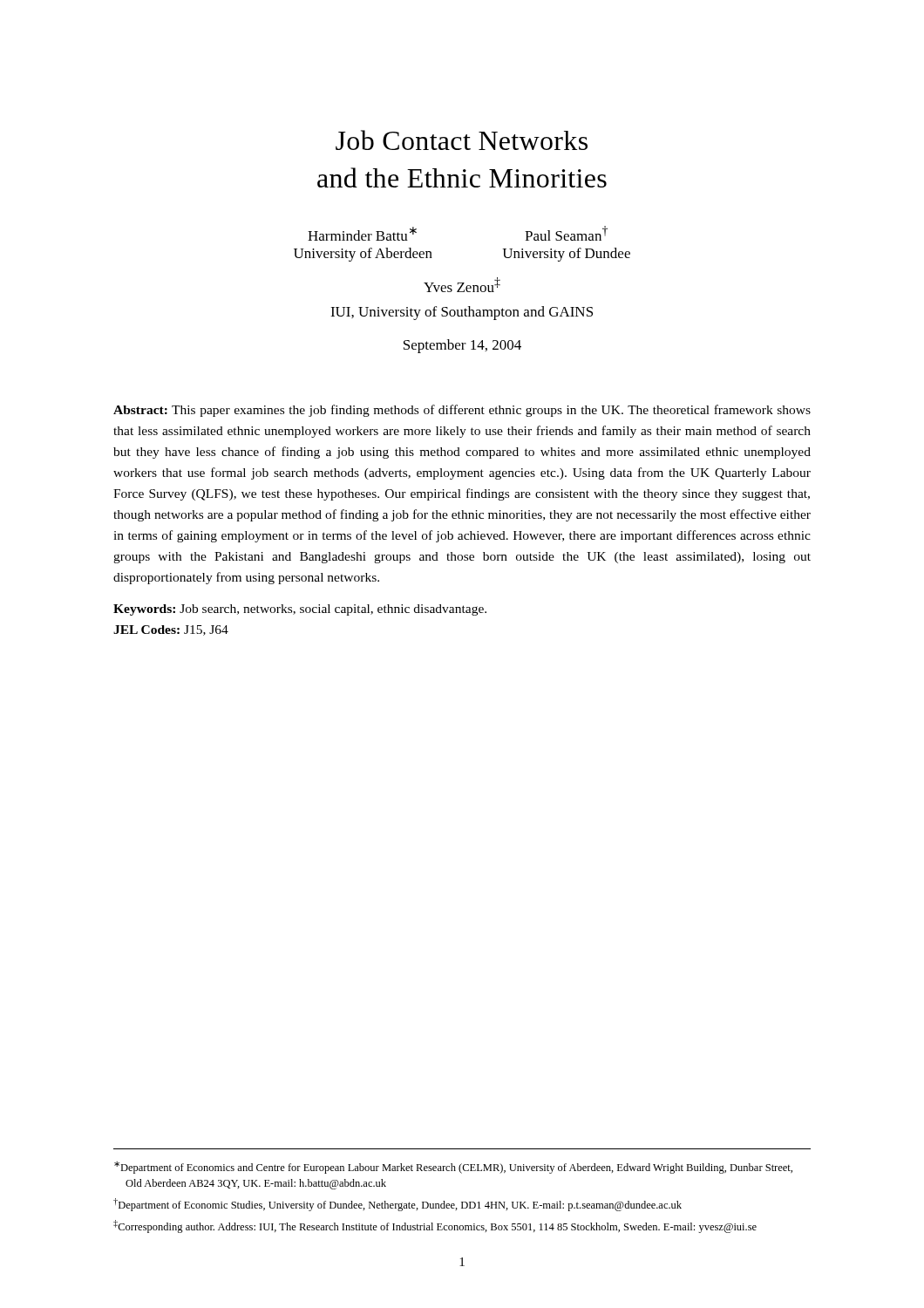Find the region starting "Keywords: Job search, networks, social capital, ethnic disadvantage."
Viewport: 924px width, 1308px height.
pyautogui.click(x=300, y=619)
